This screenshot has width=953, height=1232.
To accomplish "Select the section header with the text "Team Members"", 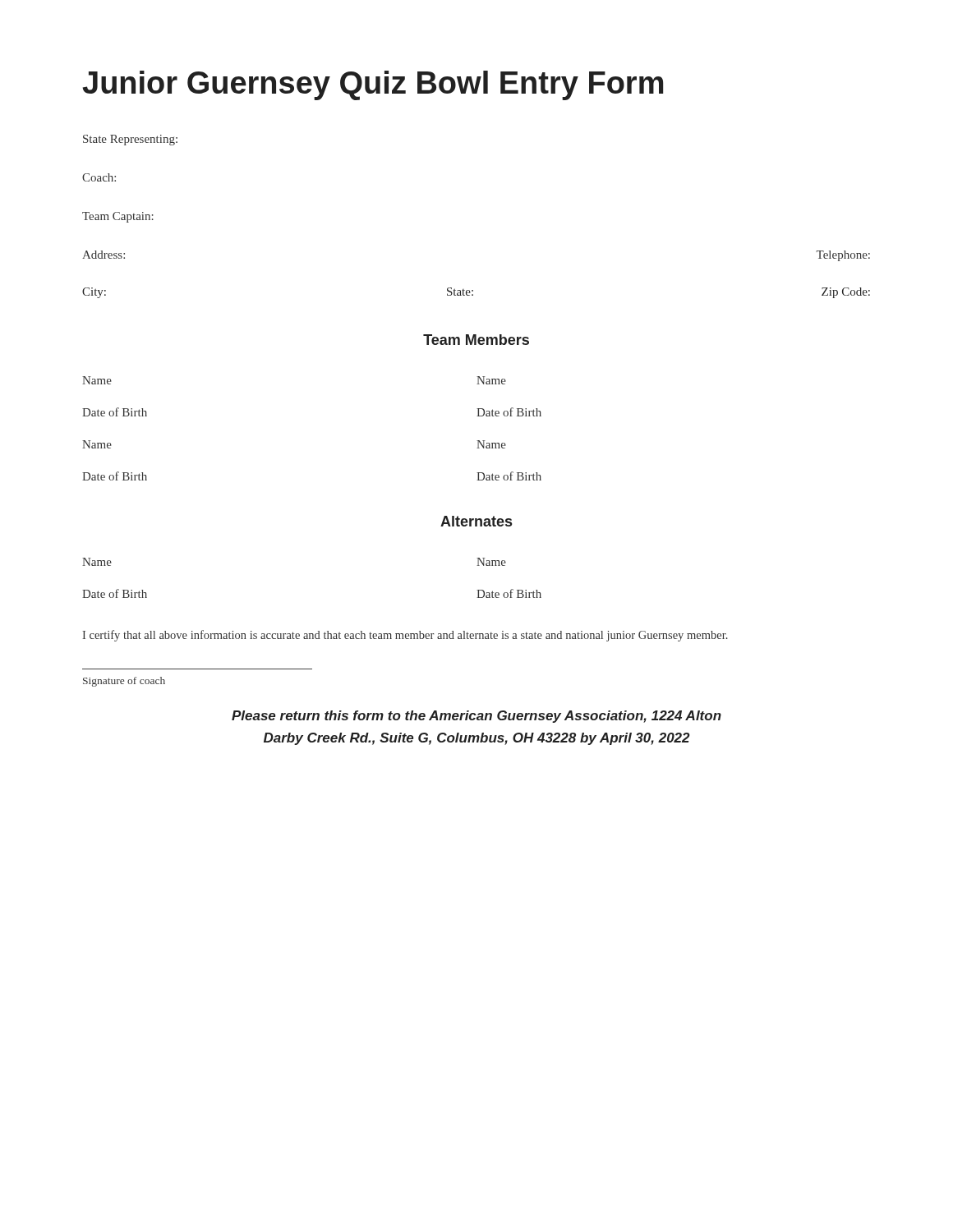I will click(476, 340).
